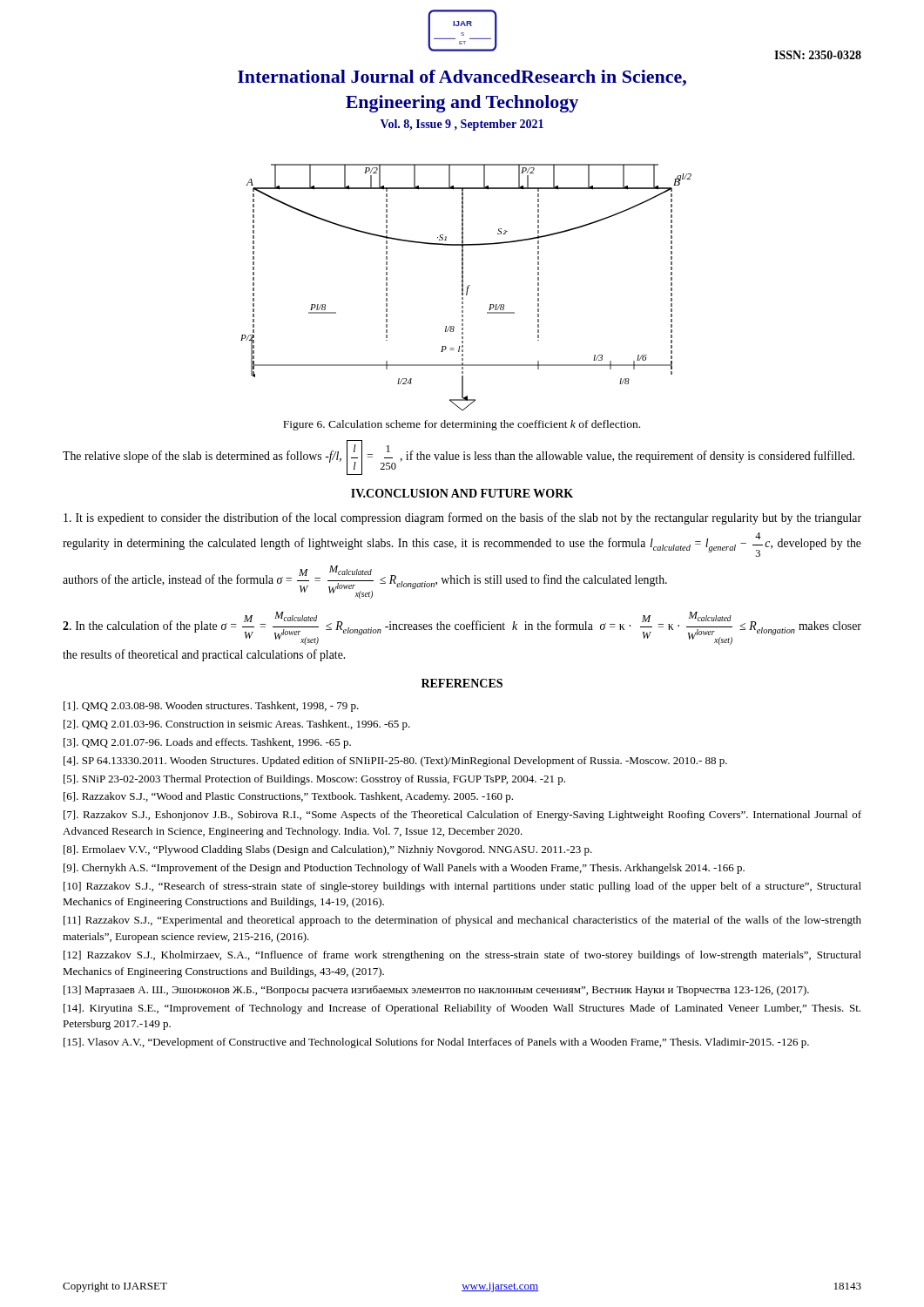The image size is (924, 1307).
Task: Click the passage that begins "[8]. Ermolaev V.V., “Plywood Cladding Slabs (Design and"
Action: (328, 849)
